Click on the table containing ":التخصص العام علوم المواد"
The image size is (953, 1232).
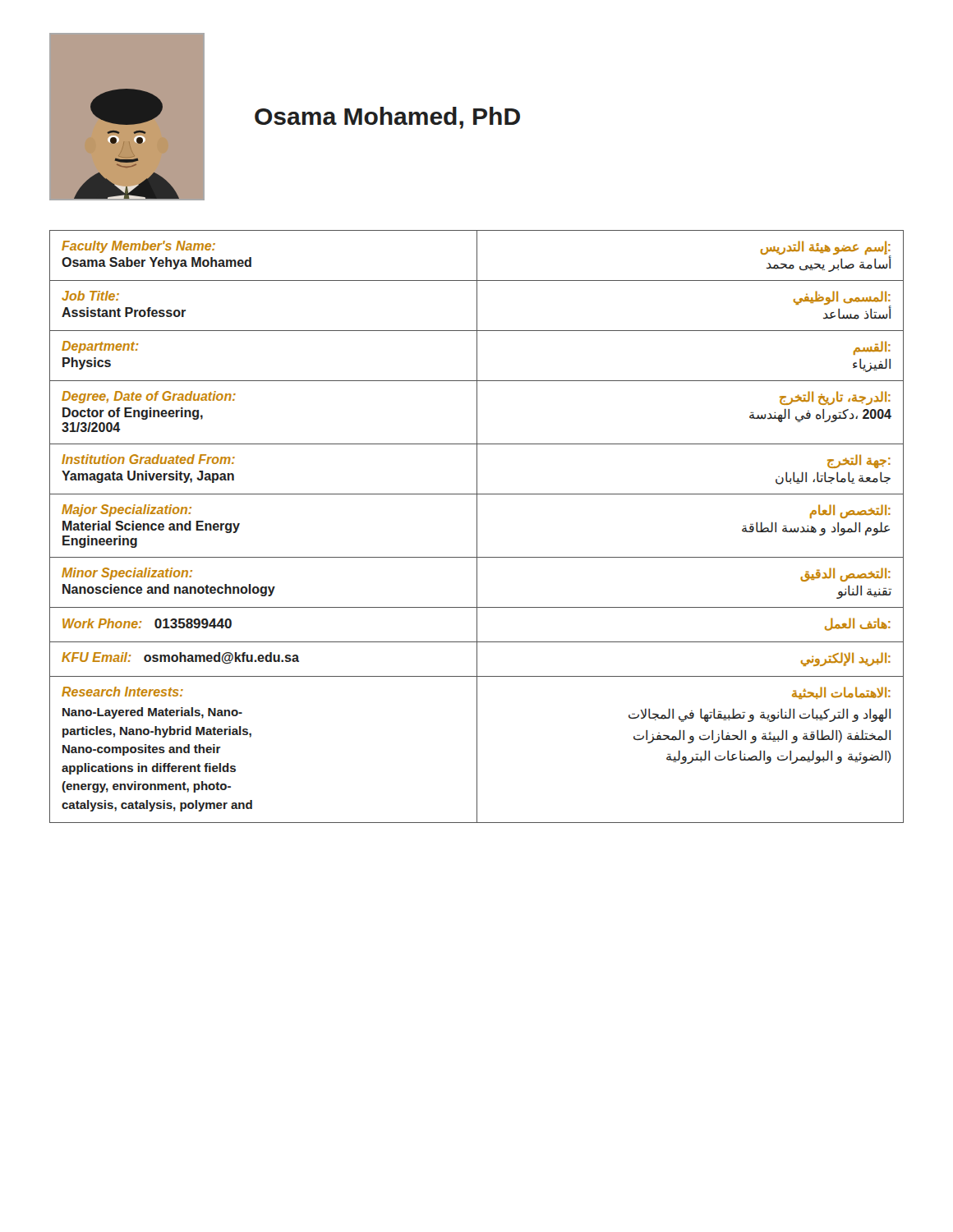[476, 526]
